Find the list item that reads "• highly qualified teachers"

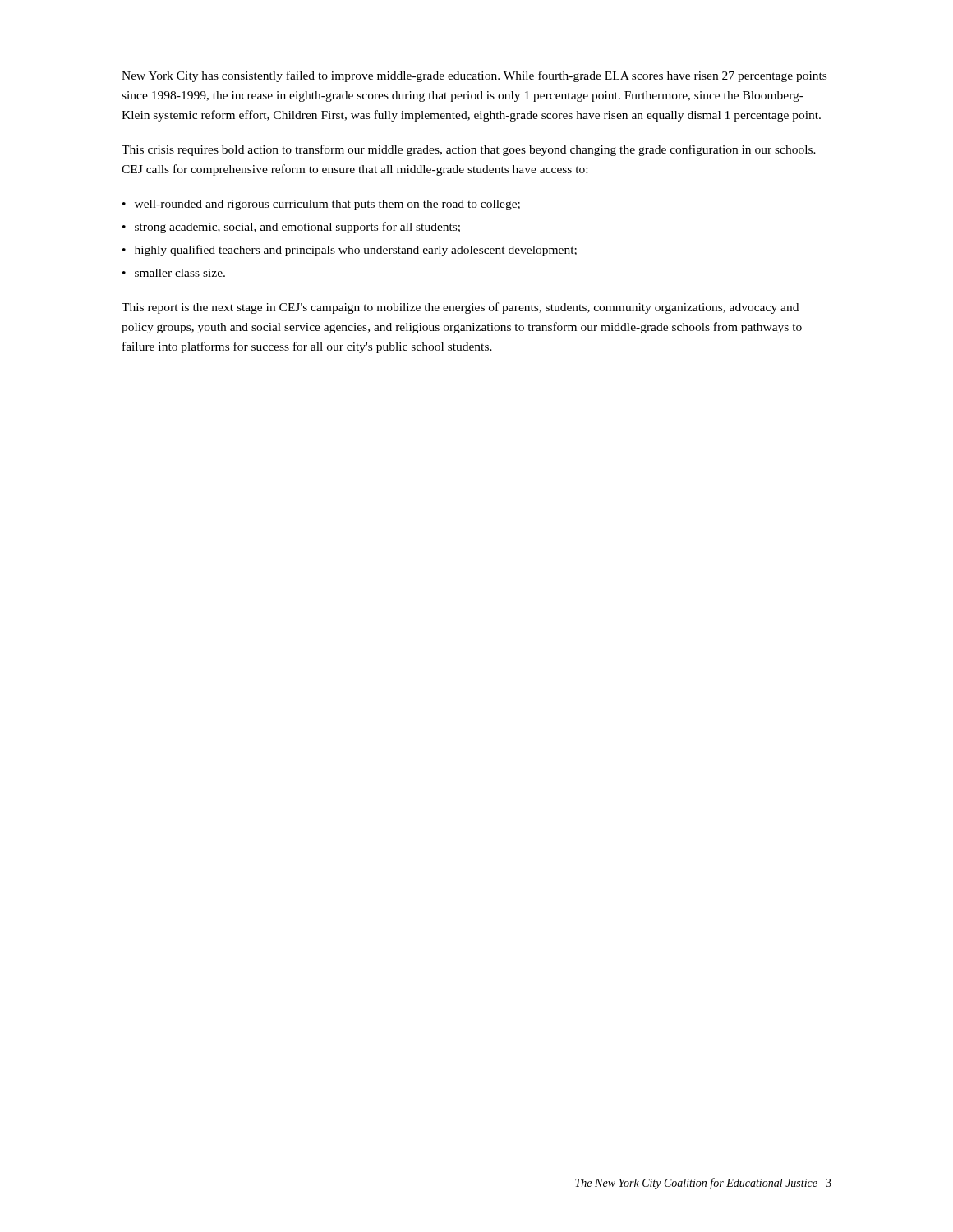[476, 250]
